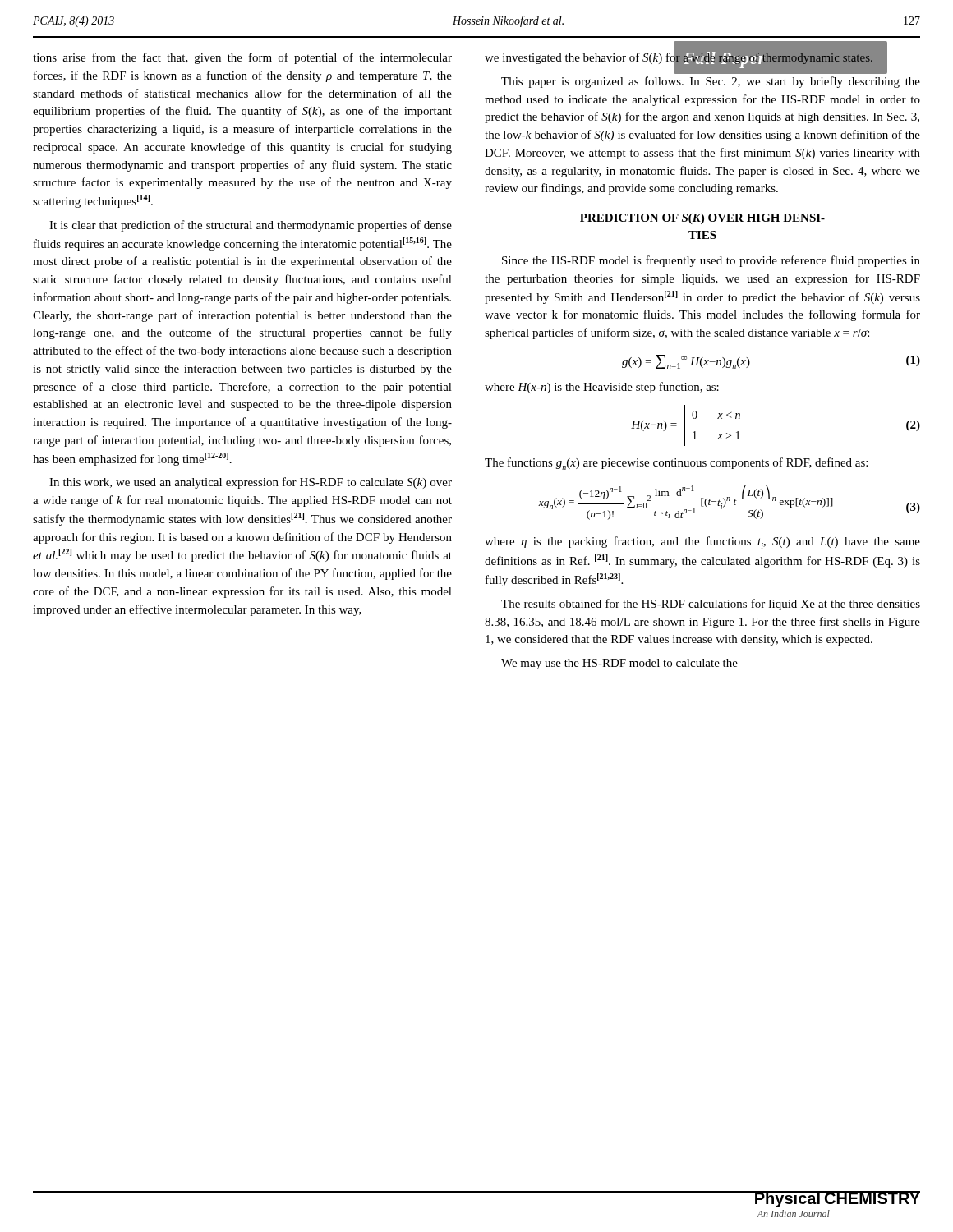Locate the block of text that opens with "we investigated the behavior of S(k)"
Viewport: 953px width, 1232px height.
pyautogui.click(x=702, y=58)
